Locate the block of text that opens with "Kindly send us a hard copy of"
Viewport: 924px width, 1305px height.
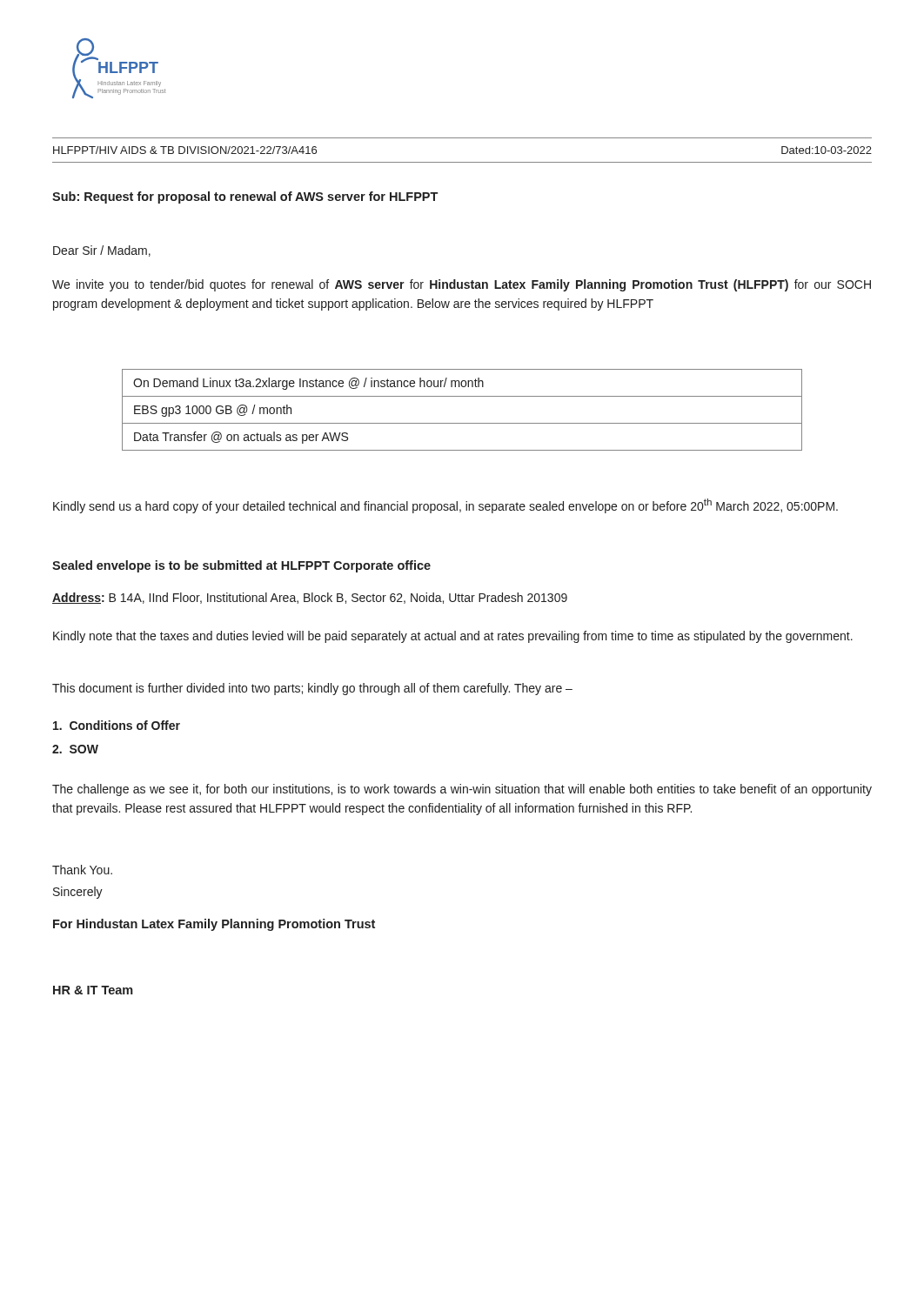click(445, 504)
